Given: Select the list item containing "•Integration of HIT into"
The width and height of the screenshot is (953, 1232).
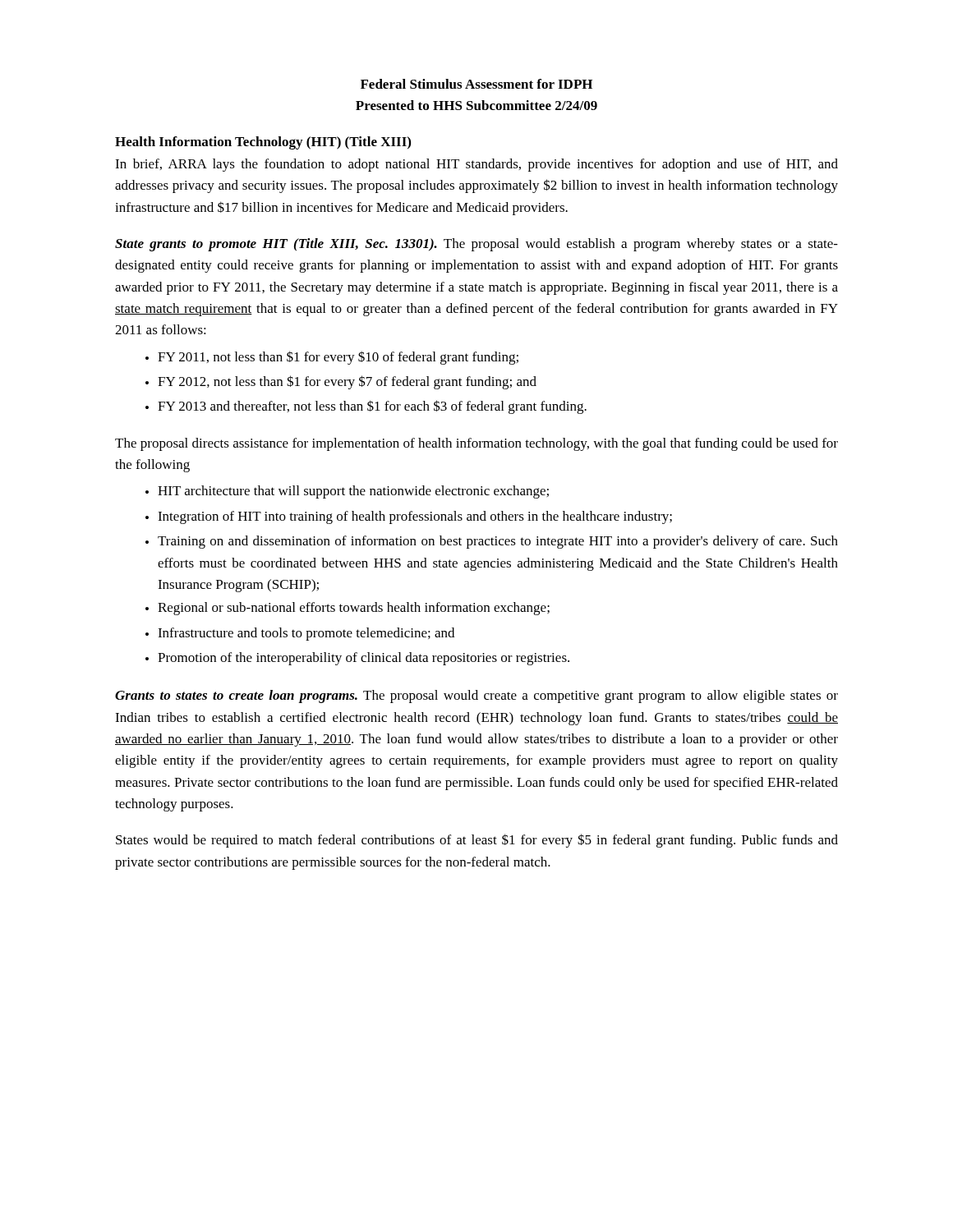Looking at the screenshot, I should [409, 517].
